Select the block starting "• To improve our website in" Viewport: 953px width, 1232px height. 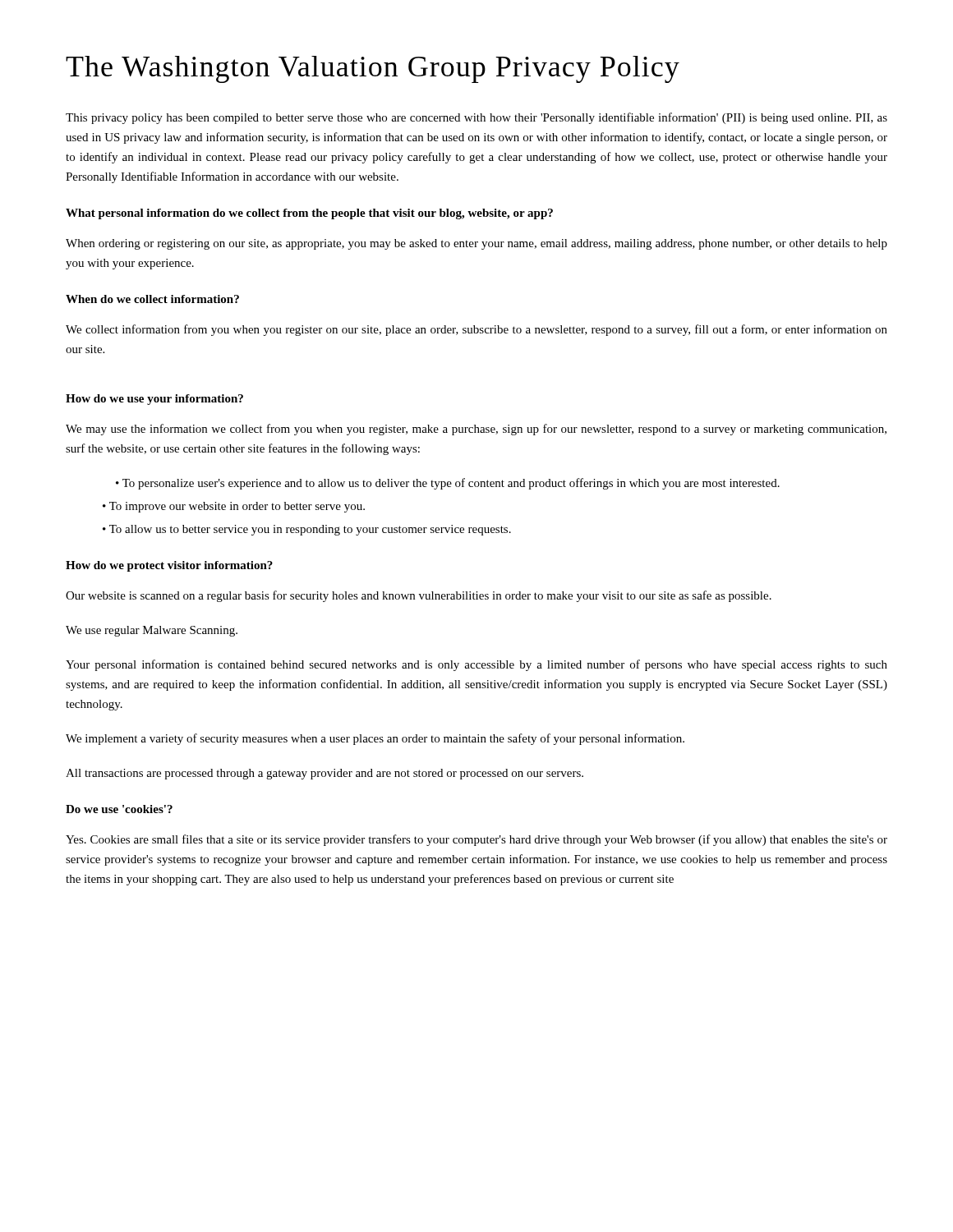pyautogui.click(x=234, y=507)
